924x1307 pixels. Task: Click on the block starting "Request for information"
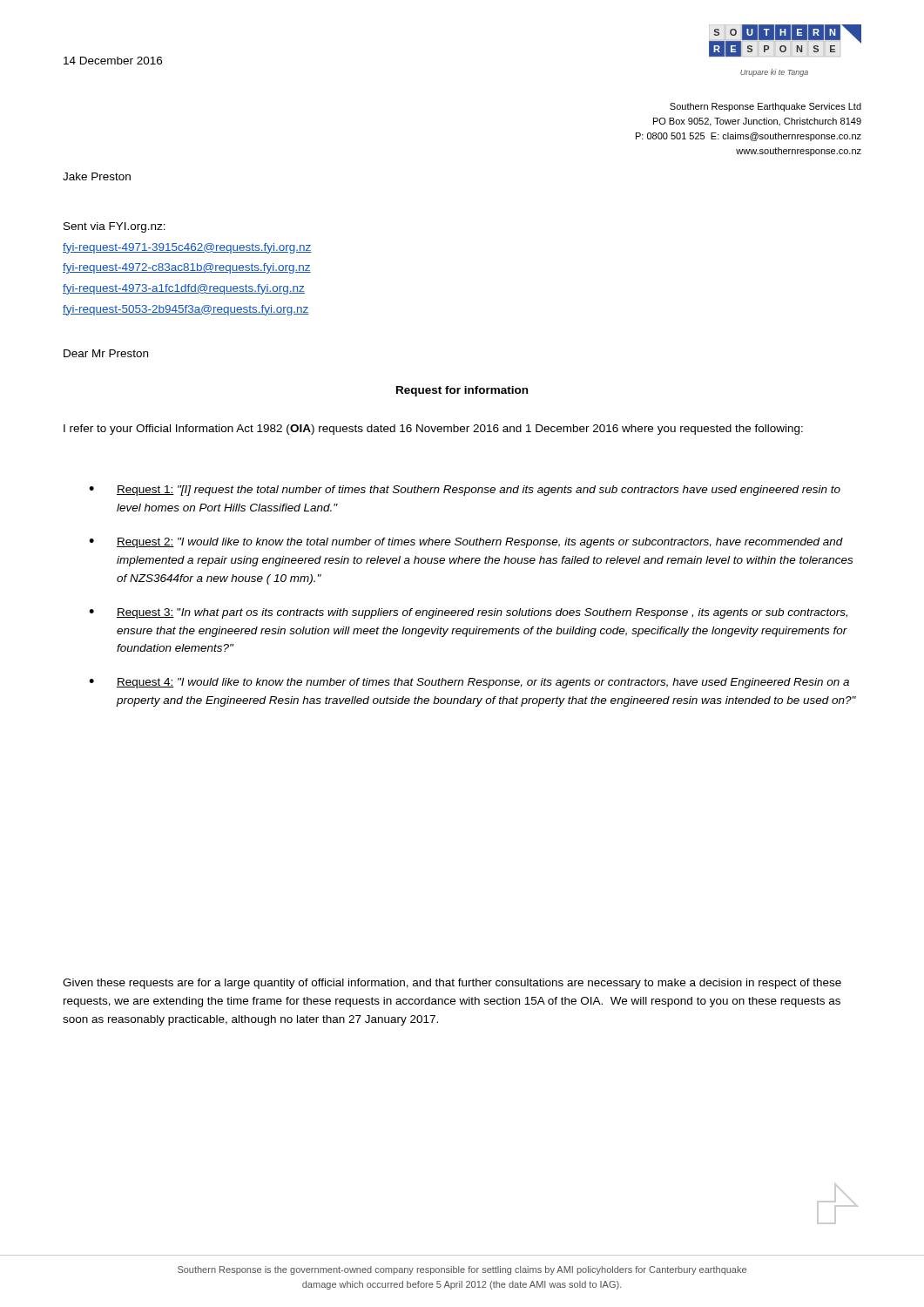point(462,390)
